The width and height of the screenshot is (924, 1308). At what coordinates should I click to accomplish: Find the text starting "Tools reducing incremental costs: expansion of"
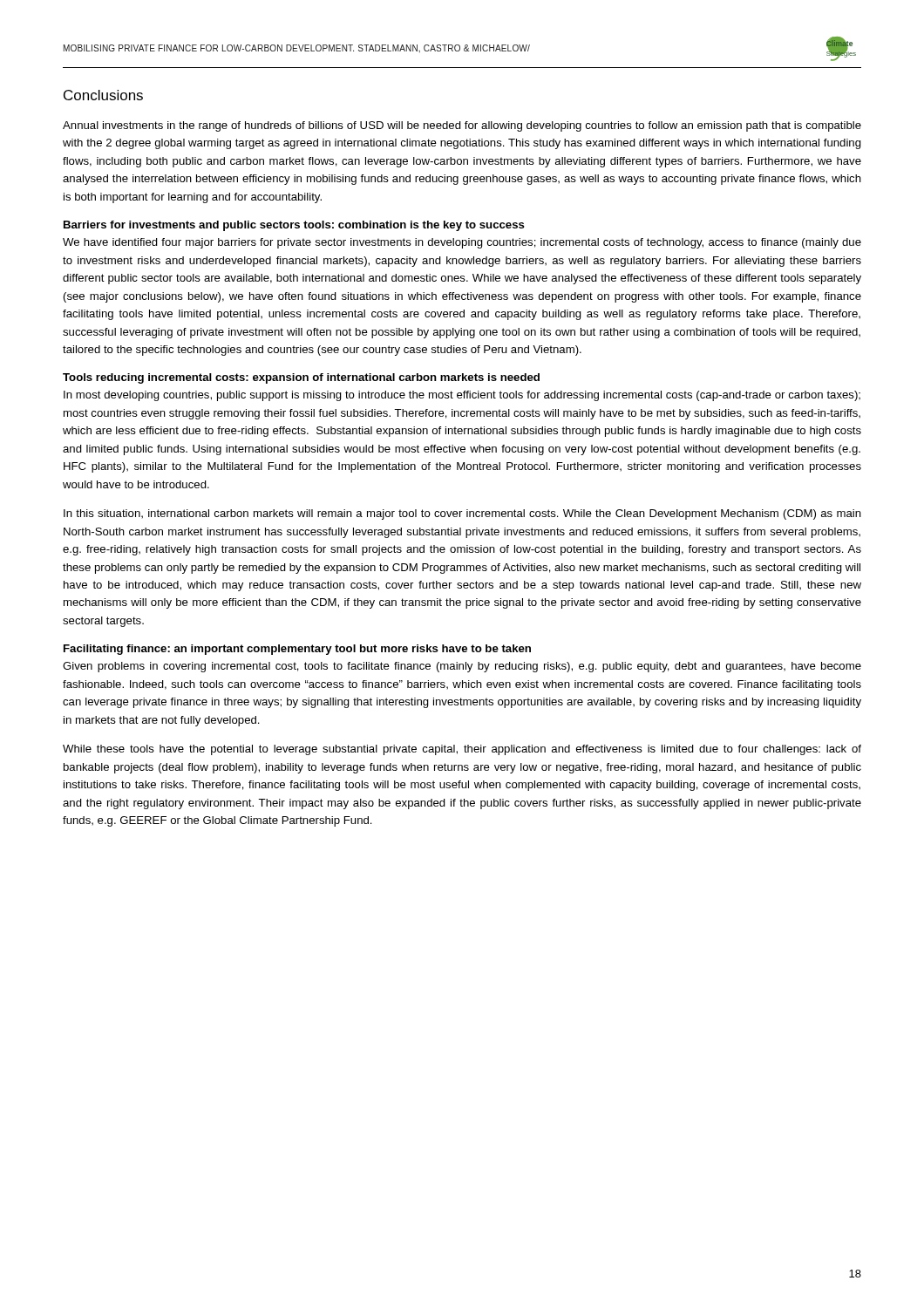(302, 377)
